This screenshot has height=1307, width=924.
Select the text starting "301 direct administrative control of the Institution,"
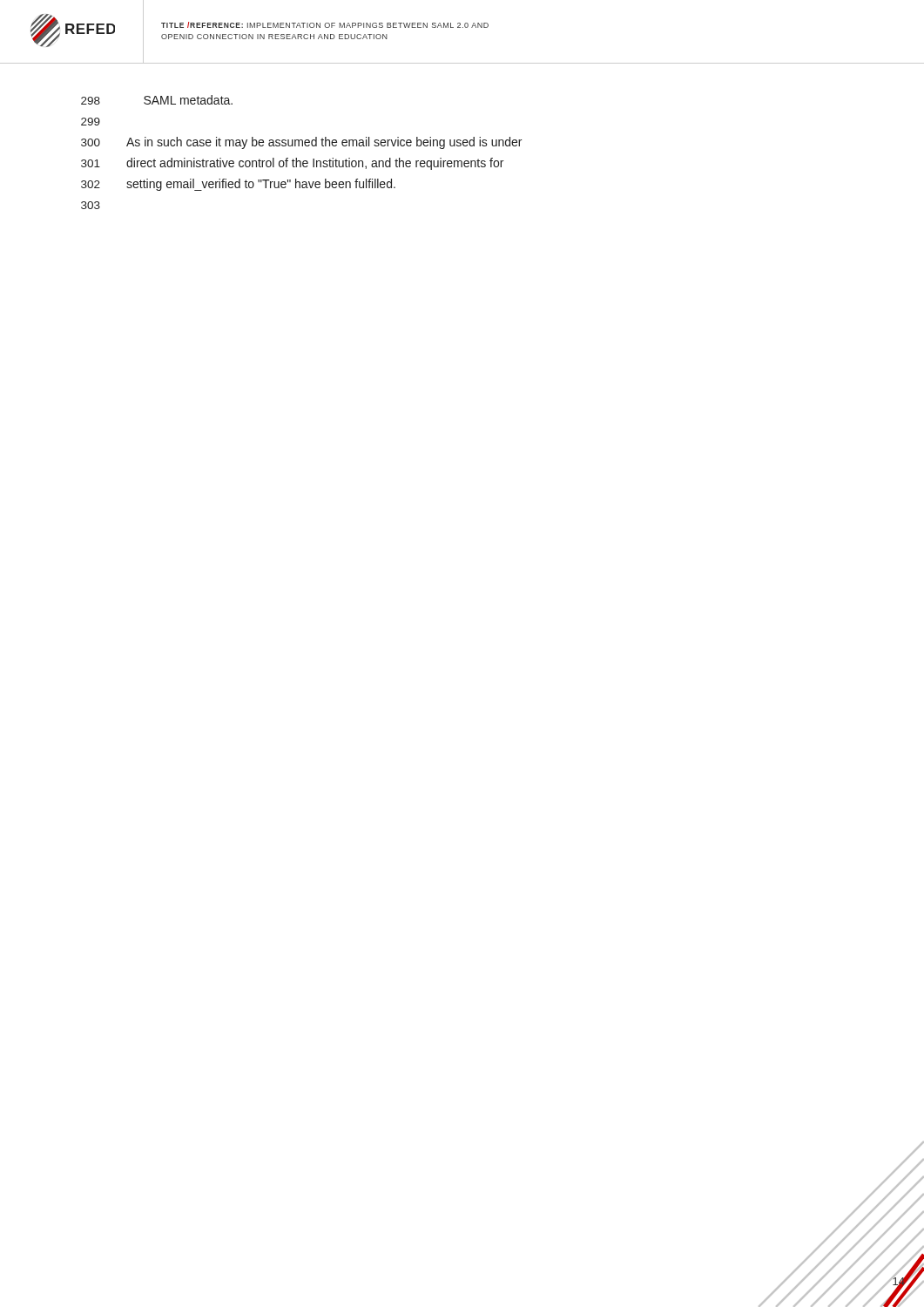click(x=278, y=164)
